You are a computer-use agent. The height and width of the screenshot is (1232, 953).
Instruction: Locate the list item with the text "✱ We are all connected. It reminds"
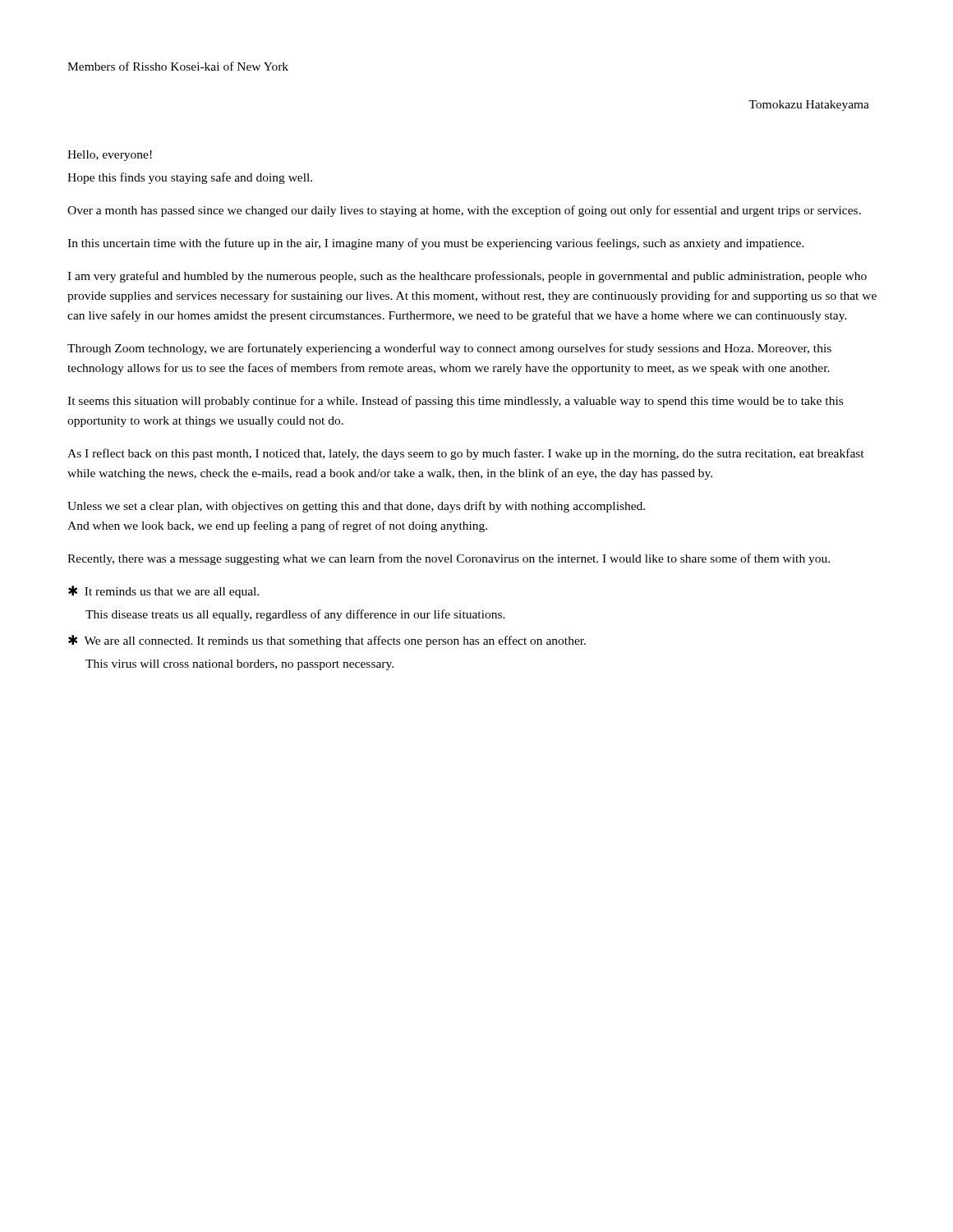click(476, 652)
